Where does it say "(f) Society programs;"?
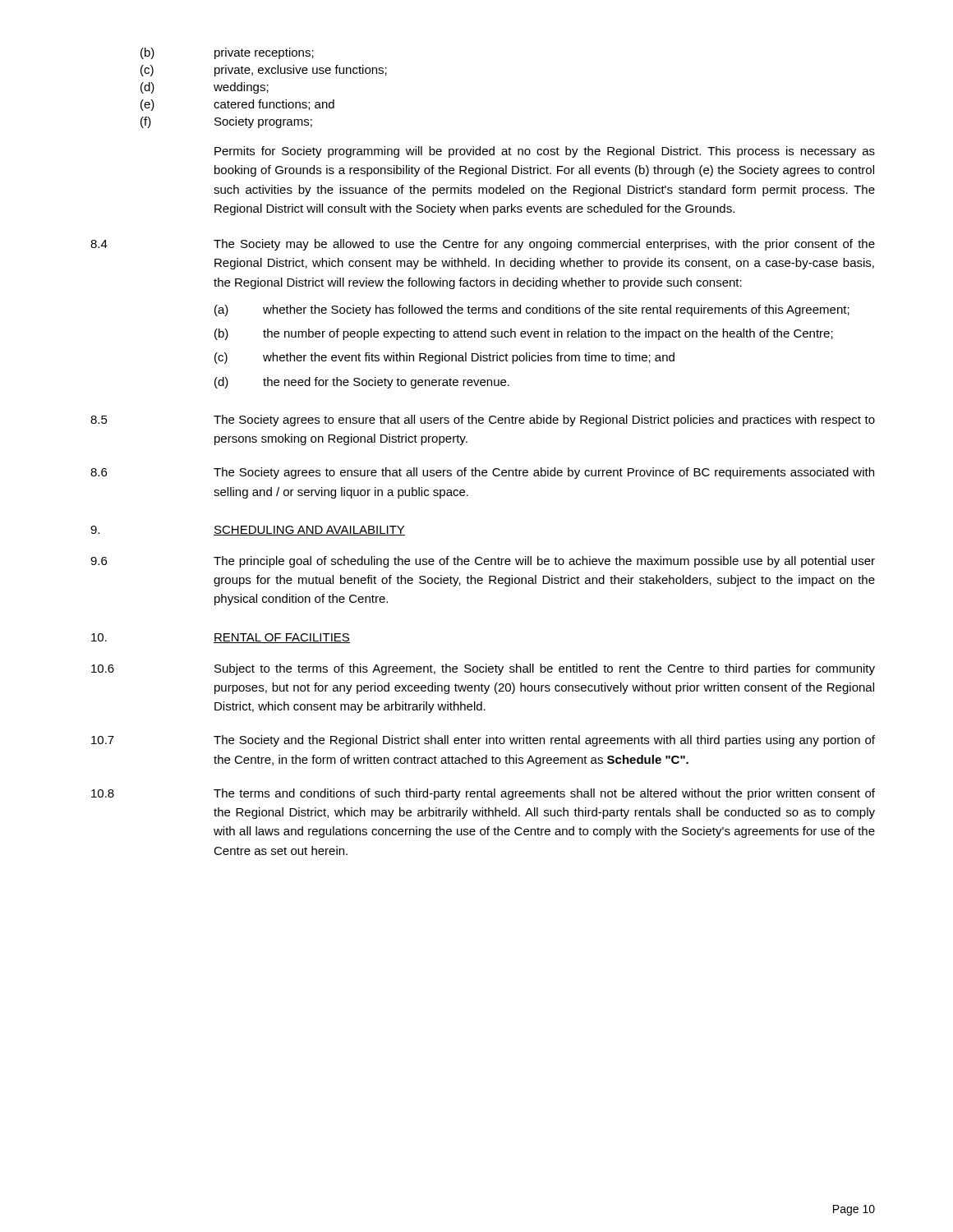Image resolution: width=953 pixels, height=1232 pixels. pyautogui.click(x=226, y=122)
